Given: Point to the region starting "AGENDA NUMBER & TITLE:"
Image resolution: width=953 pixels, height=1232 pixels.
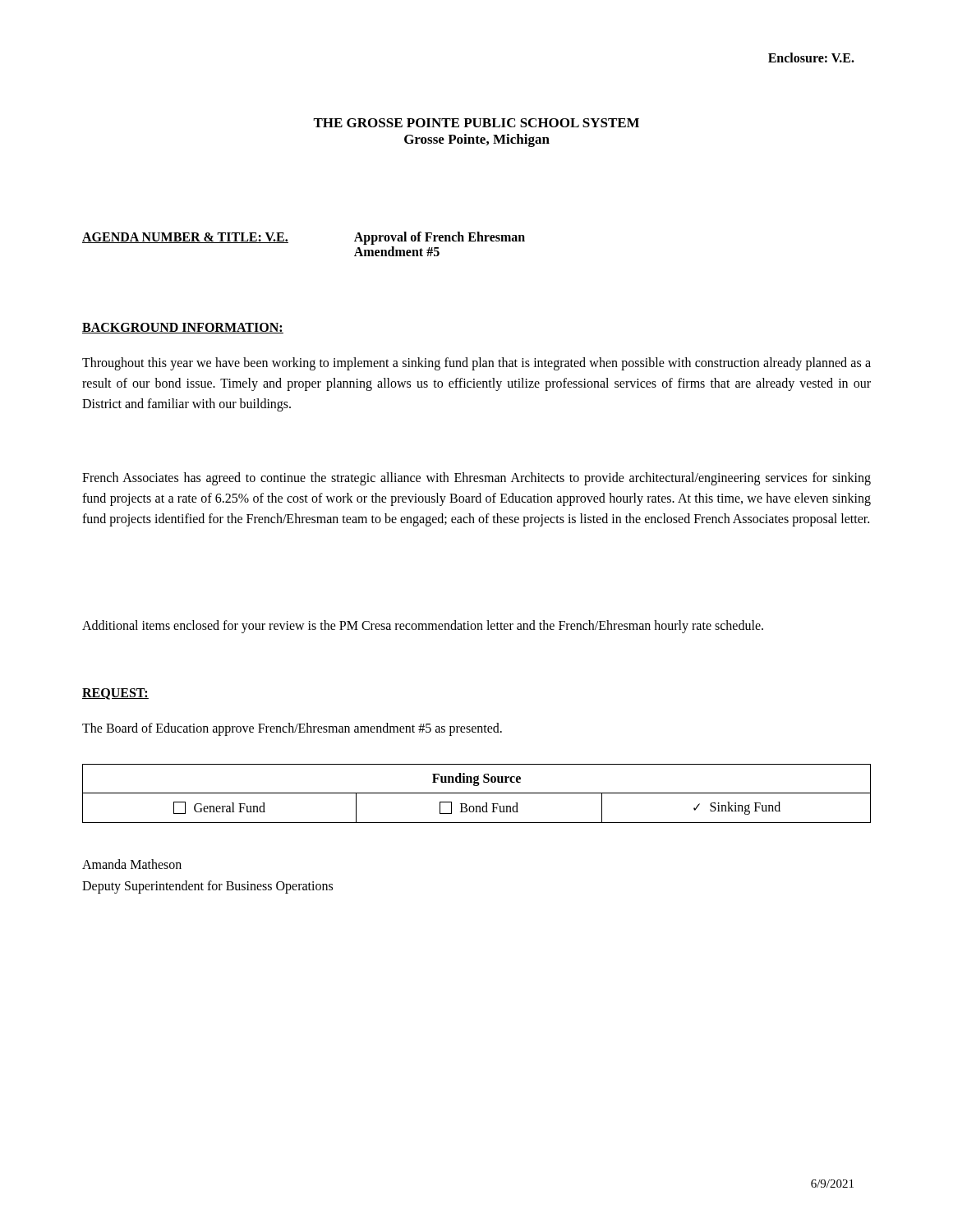Looking at the screenshot, I should tap(476, 245).
